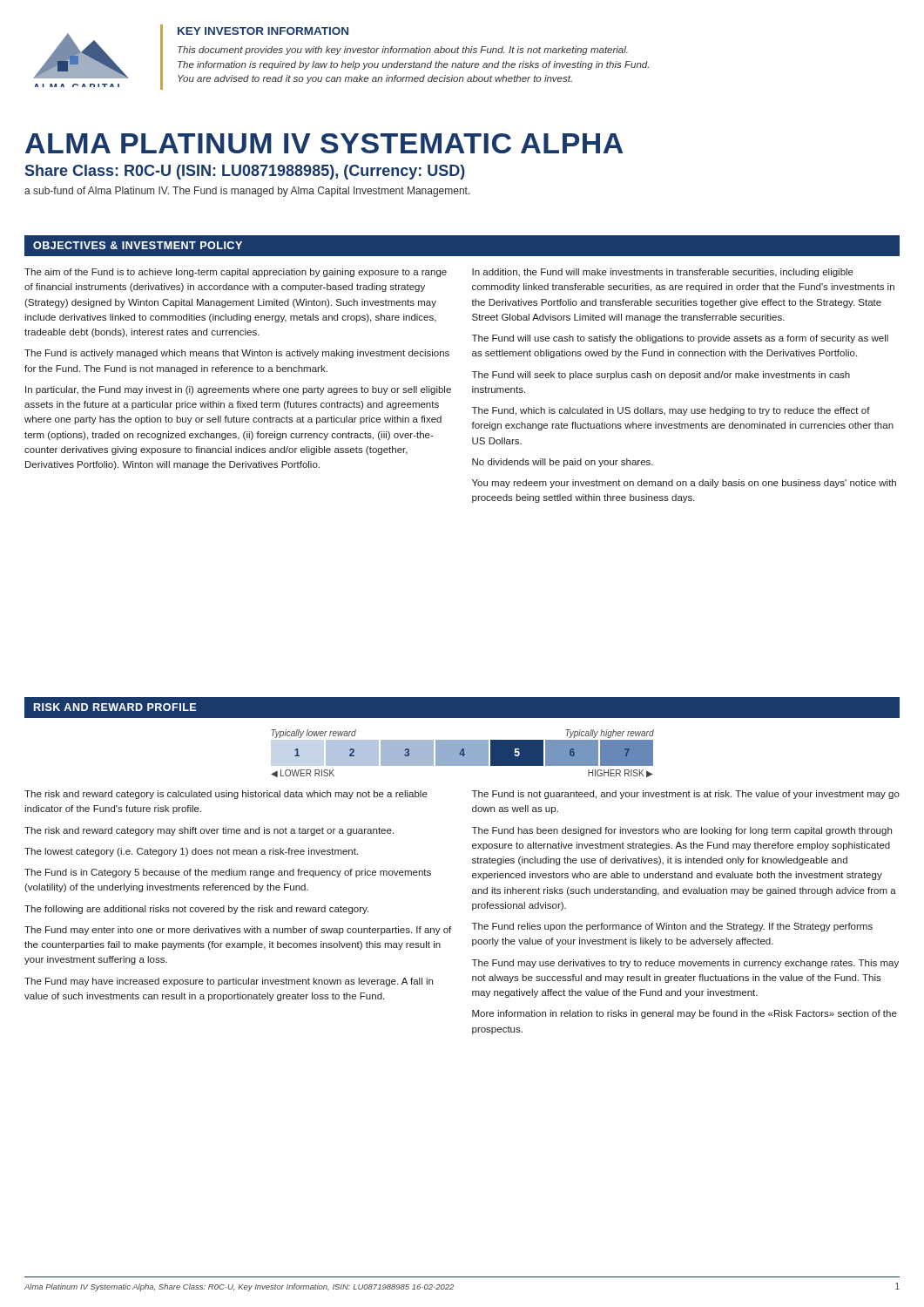The image size is (924, 1307).
Task: Point to the block beginning "No dividends will"
Action: [563, 462]
